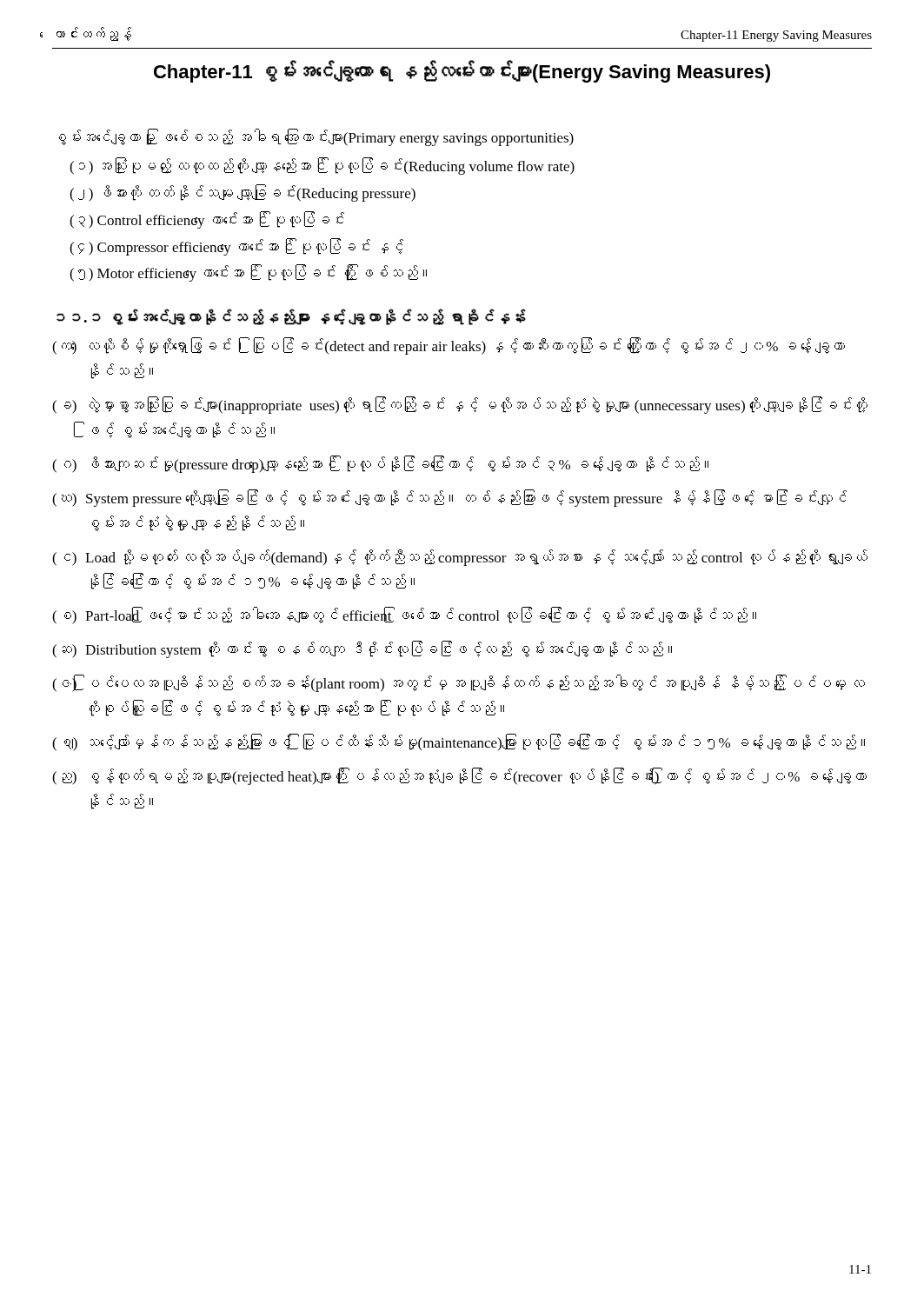
Task: Locate the block of text that opens with "စွမ်းအင်ချွေတာမှု ဖြစ်စေသည့် အဓါရ အကြောင်းများ(Primary energy"
Action: 313,138
